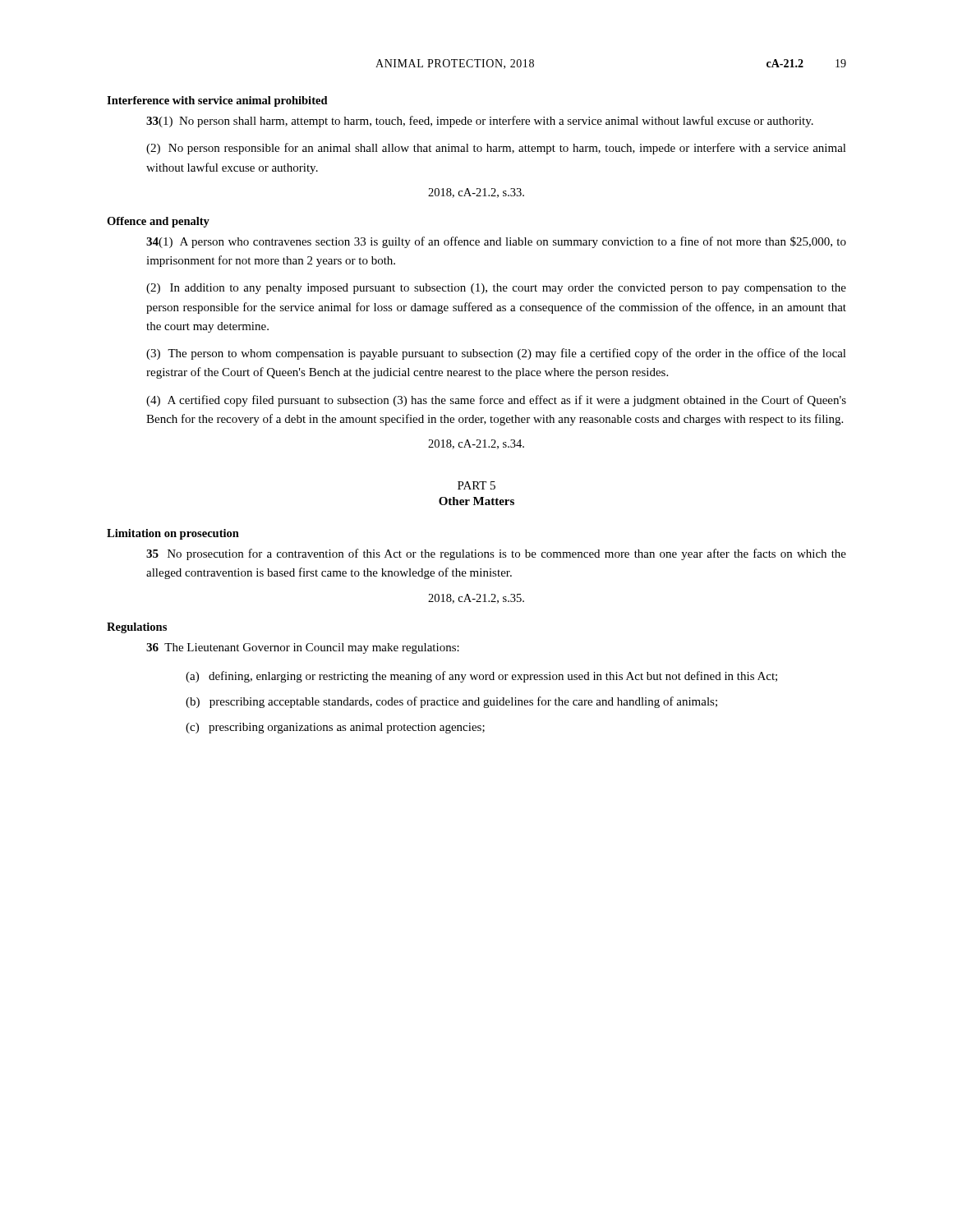Point to "Limitation on prosecution"

pos(173,533)
